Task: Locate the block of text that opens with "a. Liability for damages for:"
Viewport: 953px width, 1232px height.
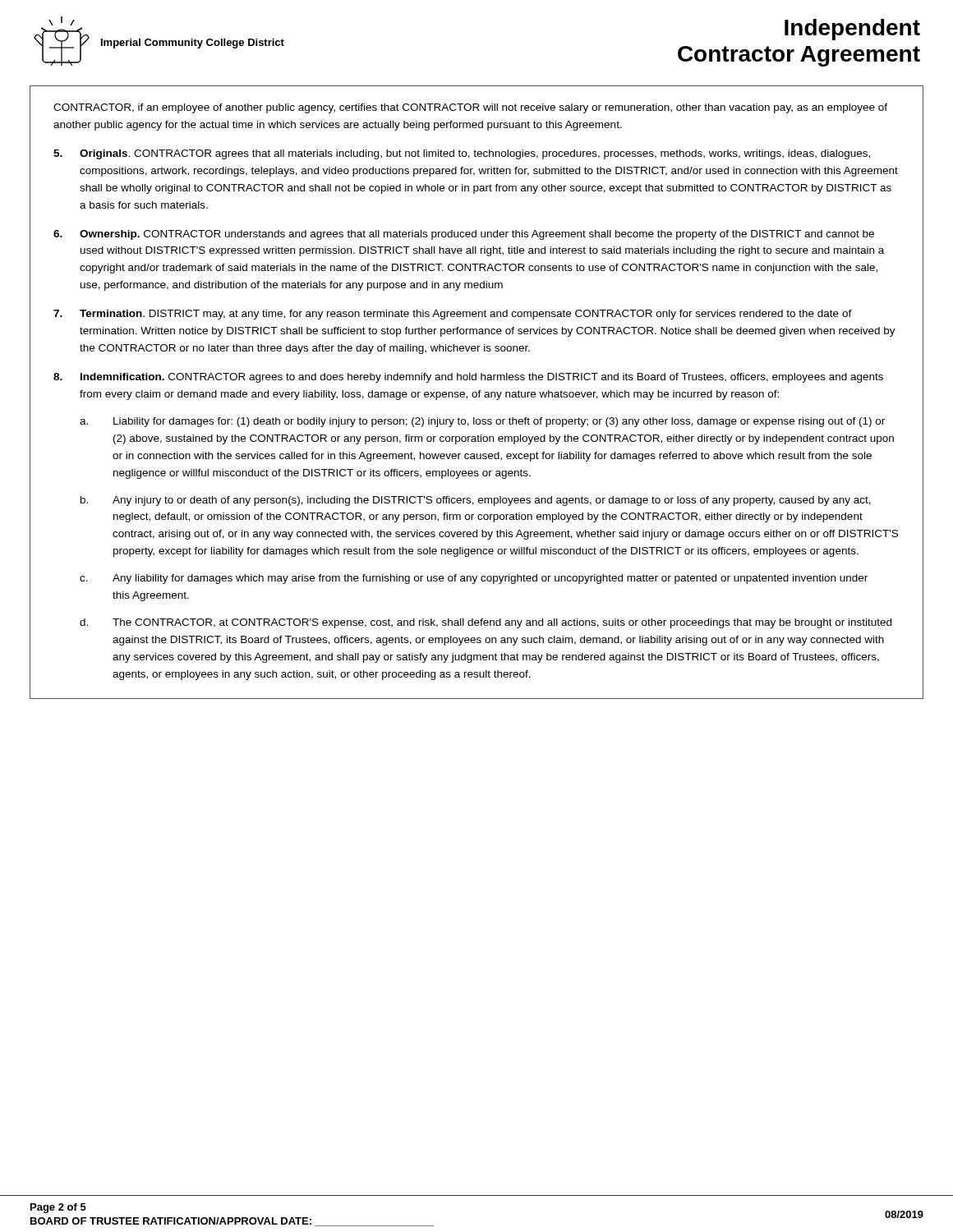Action: tap(490, 447)
